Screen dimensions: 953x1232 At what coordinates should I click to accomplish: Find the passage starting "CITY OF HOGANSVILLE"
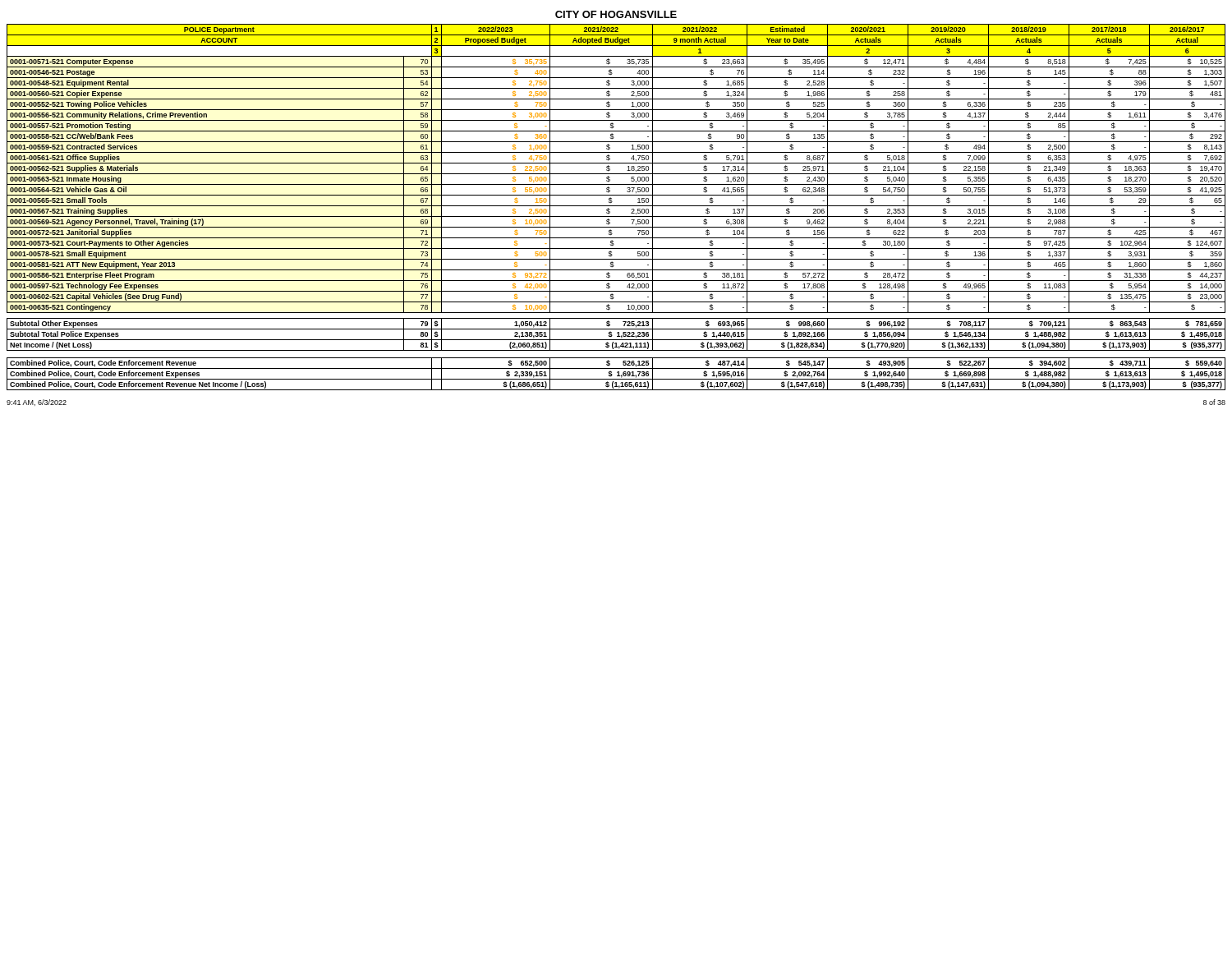point(616,14)
